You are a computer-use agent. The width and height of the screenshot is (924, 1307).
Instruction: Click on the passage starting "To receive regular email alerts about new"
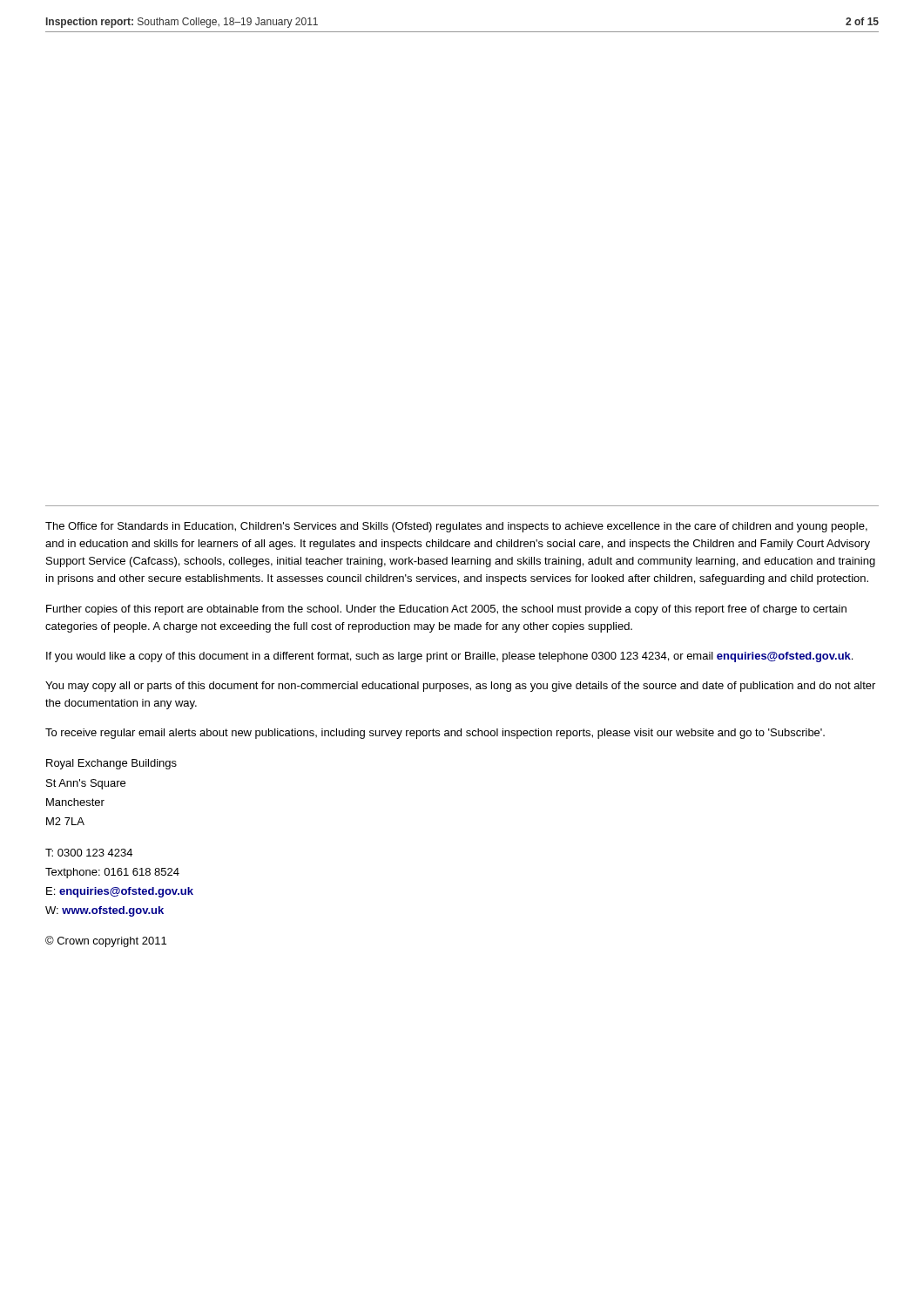(435, 733)
